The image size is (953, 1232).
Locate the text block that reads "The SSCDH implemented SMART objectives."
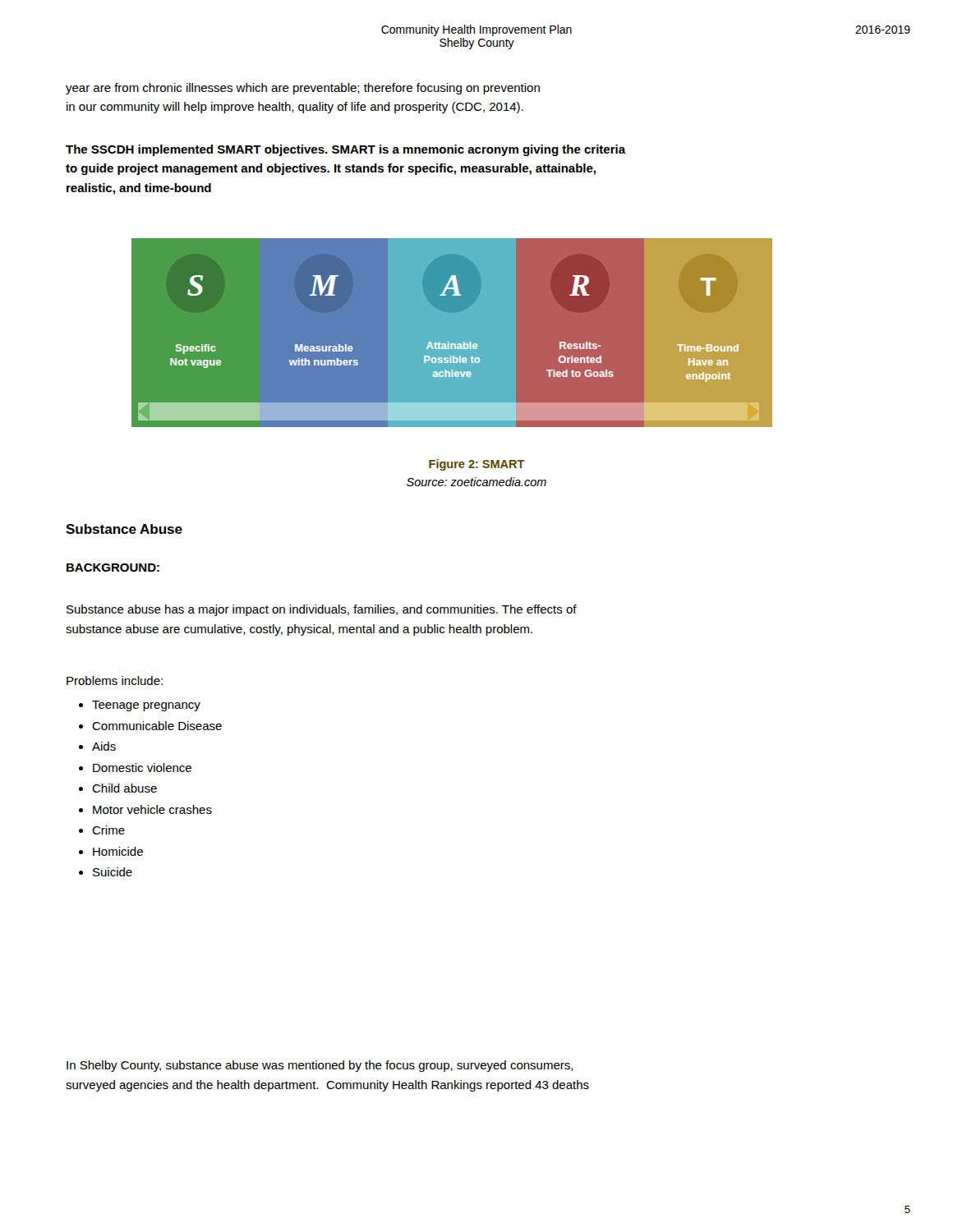click(345, 168)
